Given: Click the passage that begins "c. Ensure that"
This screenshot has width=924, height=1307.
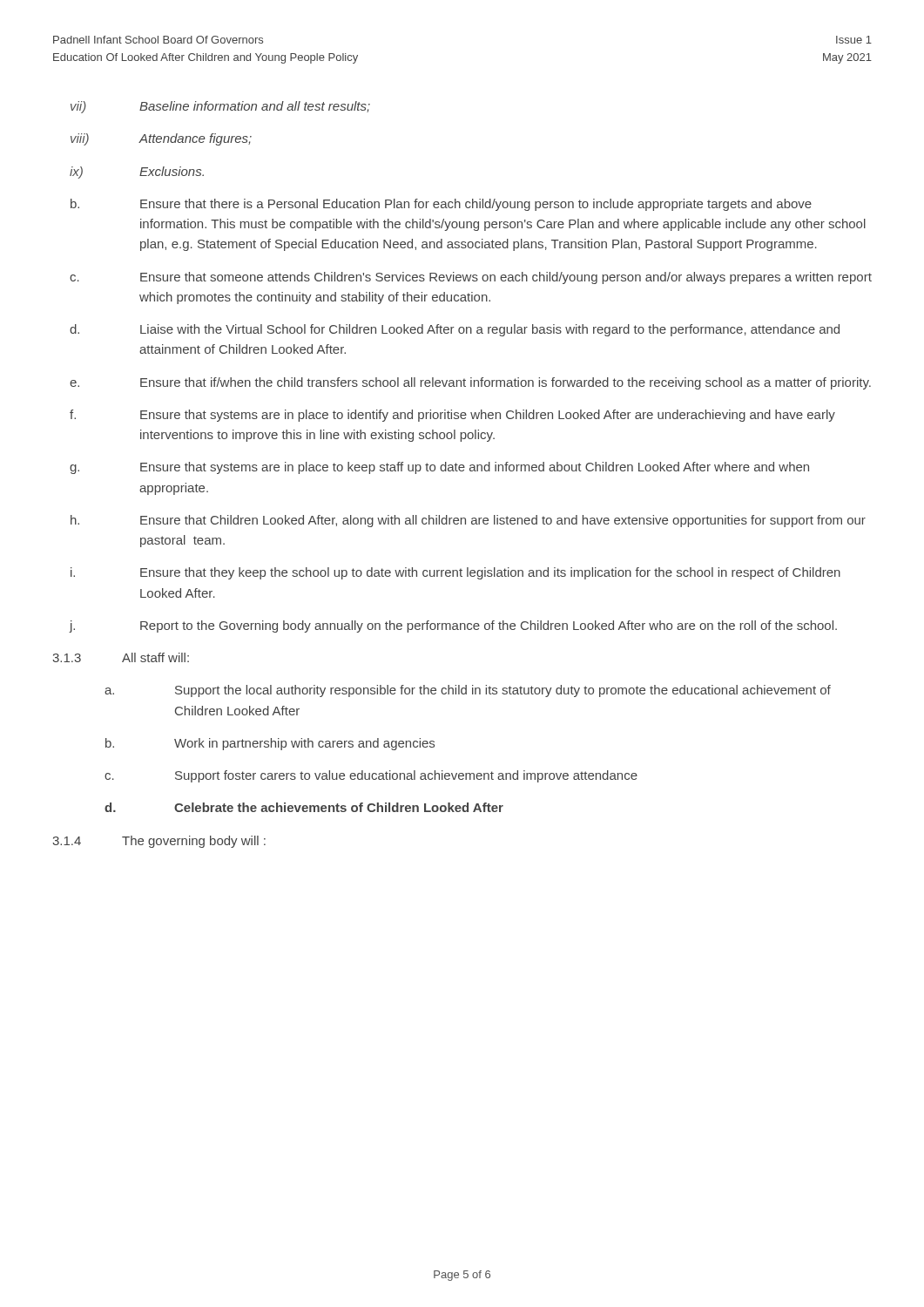Looking at the screenshot, I should point(462,286).
